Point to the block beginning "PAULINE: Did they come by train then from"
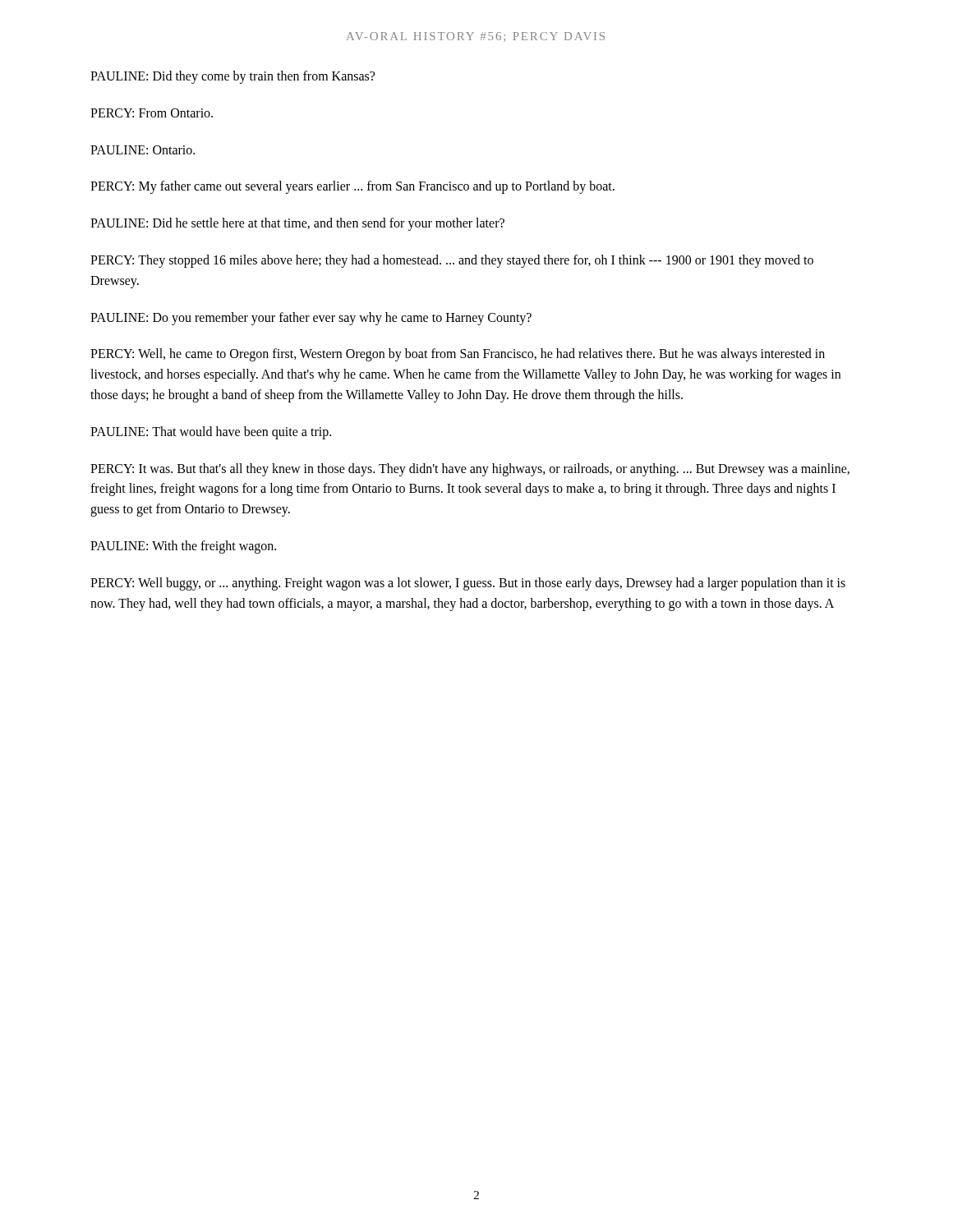The height and width of the screenshot is (1232, 953). click(233, 76)
